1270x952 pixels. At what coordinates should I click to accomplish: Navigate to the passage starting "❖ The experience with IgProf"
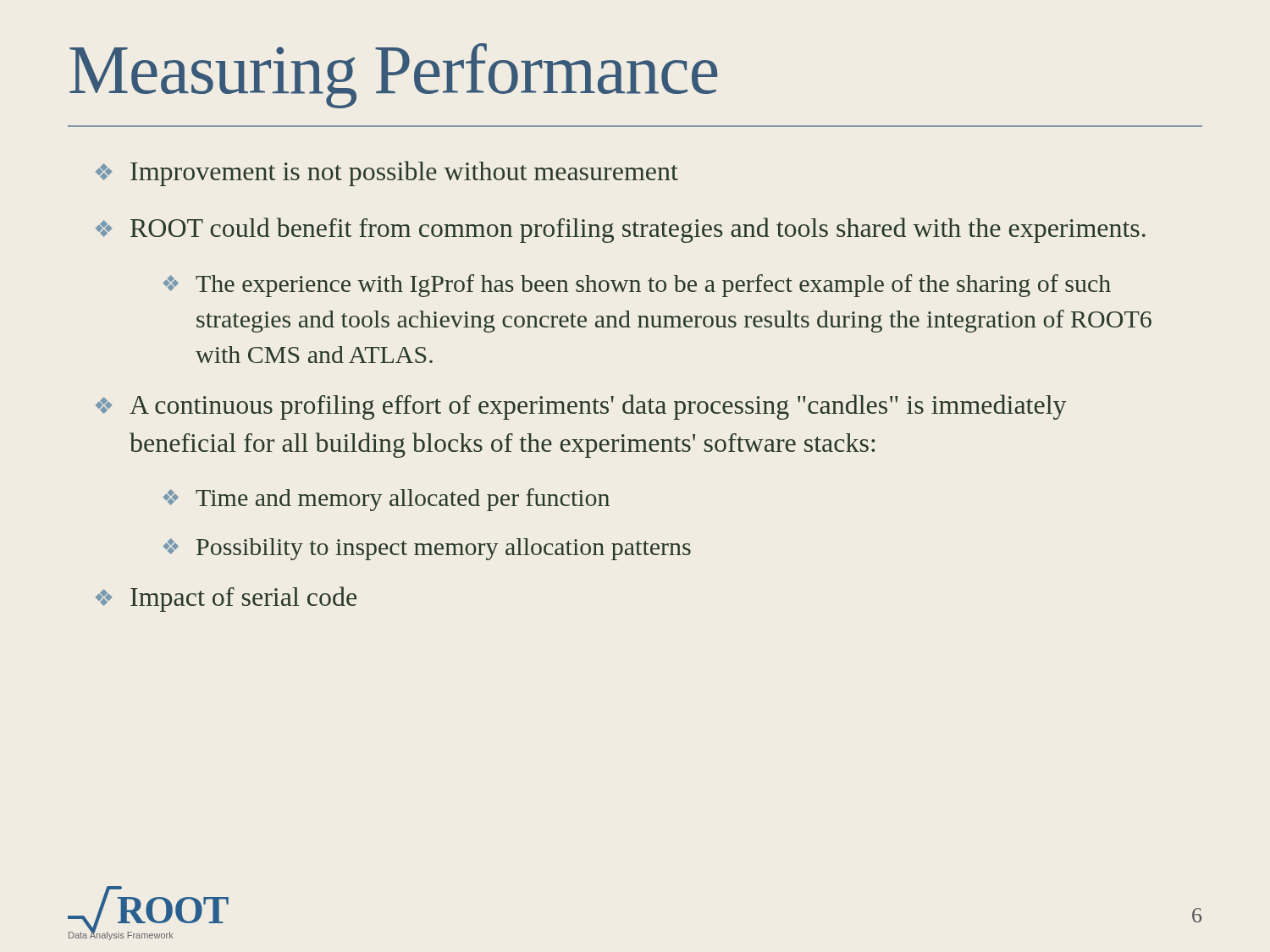669,319
